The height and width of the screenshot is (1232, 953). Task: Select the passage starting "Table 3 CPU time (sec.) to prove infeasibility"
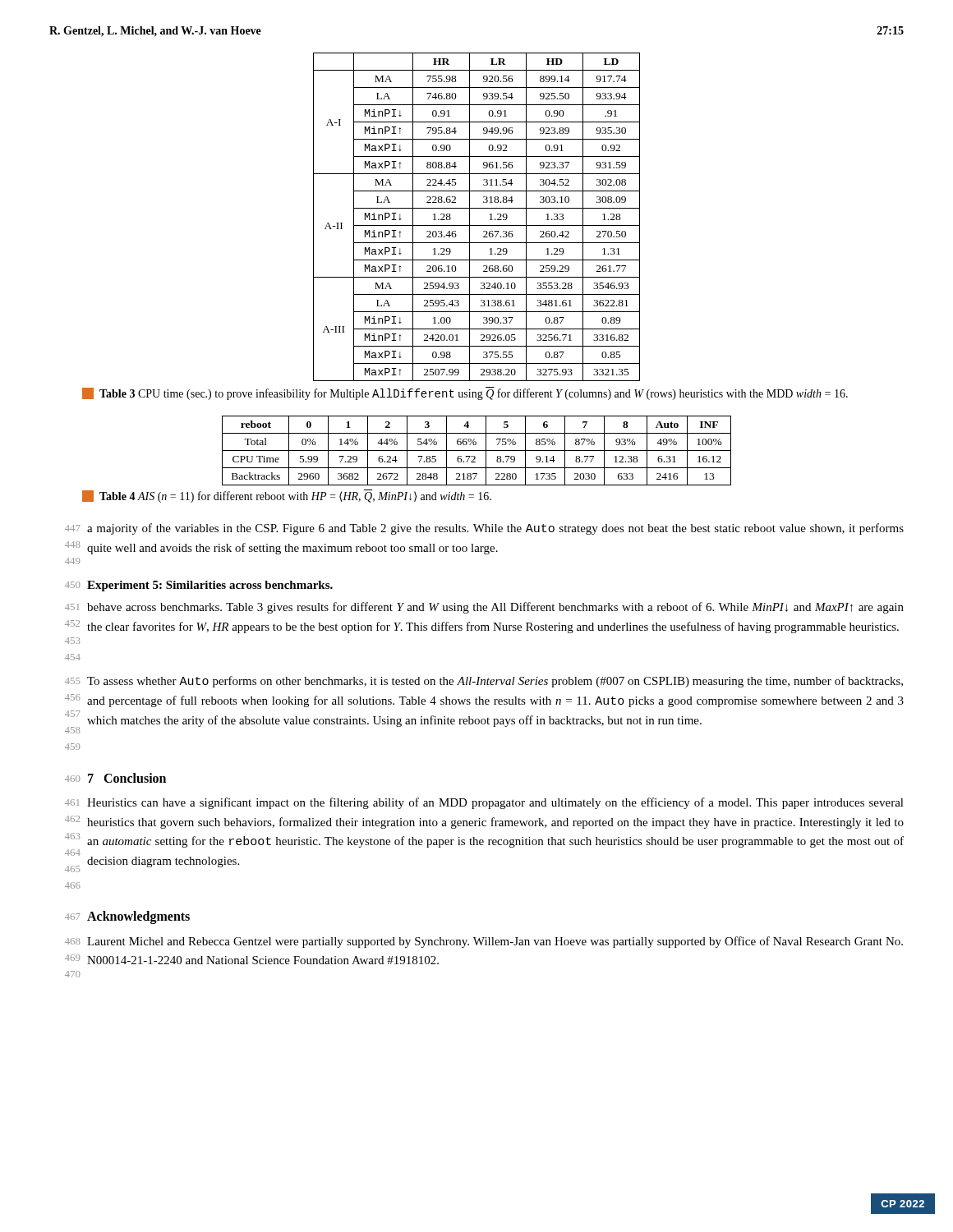click(465, 394)
